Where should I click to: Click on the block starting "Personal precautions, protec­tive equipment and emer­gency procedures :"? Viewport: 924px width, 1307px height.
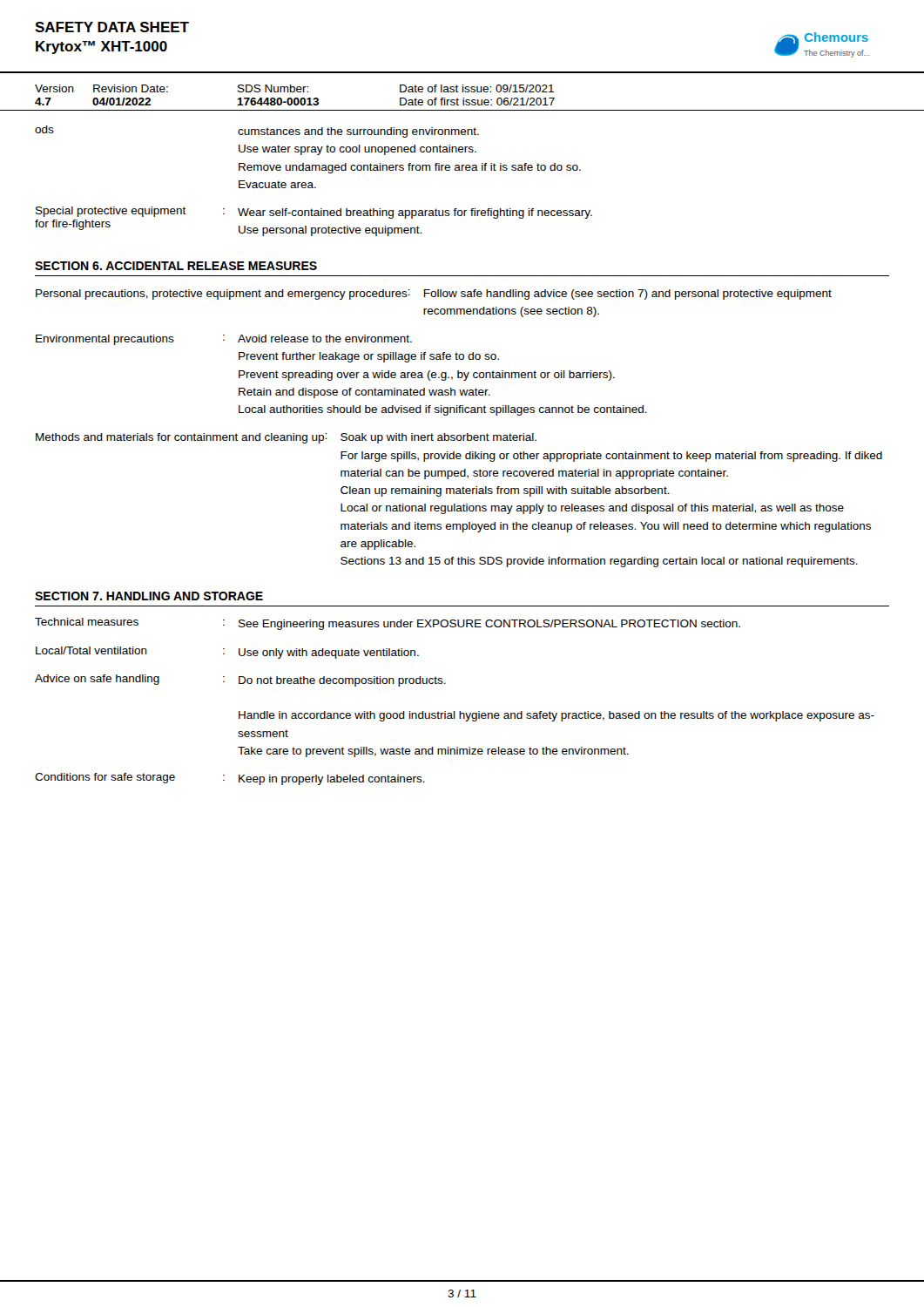462,302
